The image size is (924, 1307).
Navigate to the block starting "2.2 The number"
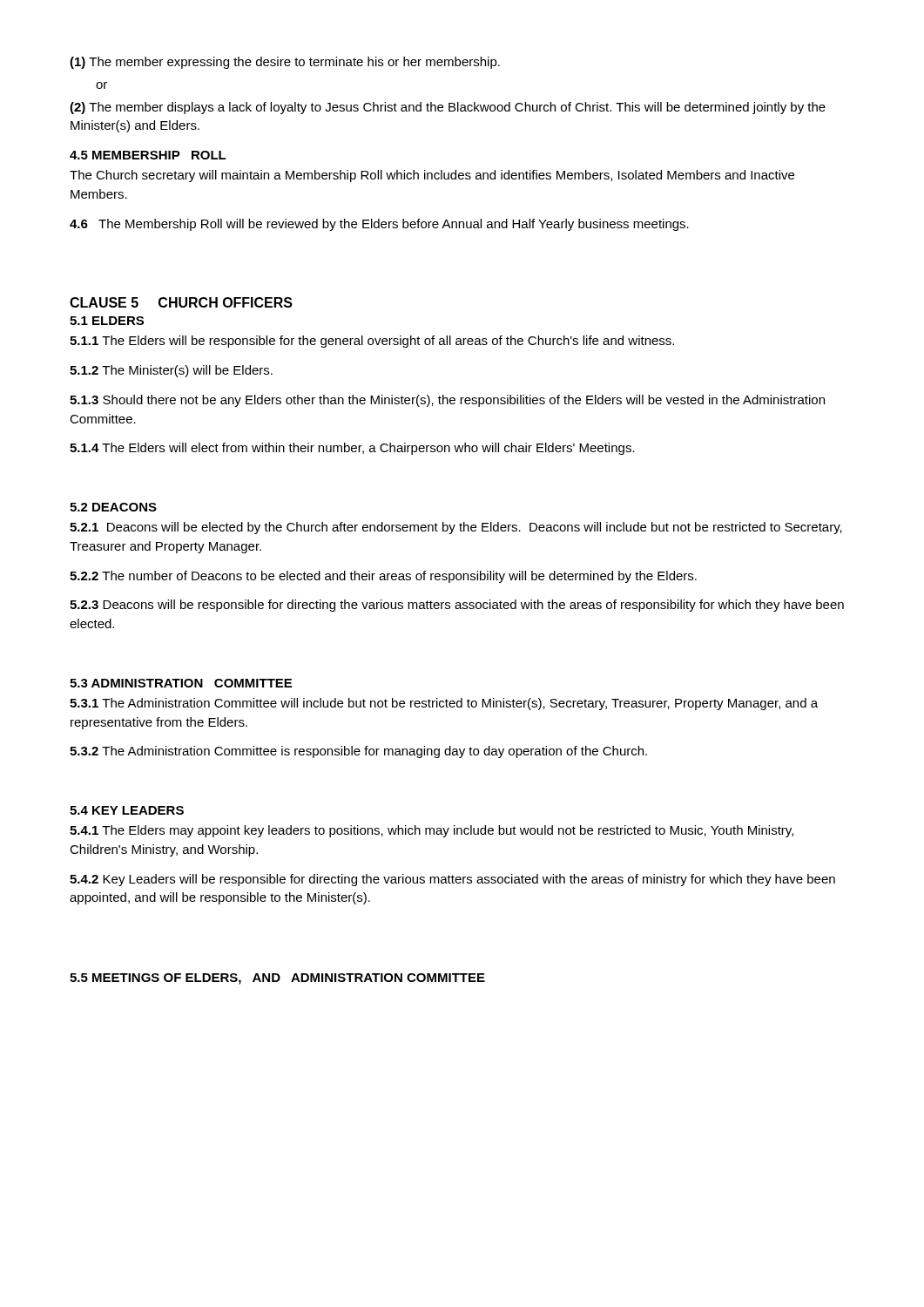tap(384, 575)
